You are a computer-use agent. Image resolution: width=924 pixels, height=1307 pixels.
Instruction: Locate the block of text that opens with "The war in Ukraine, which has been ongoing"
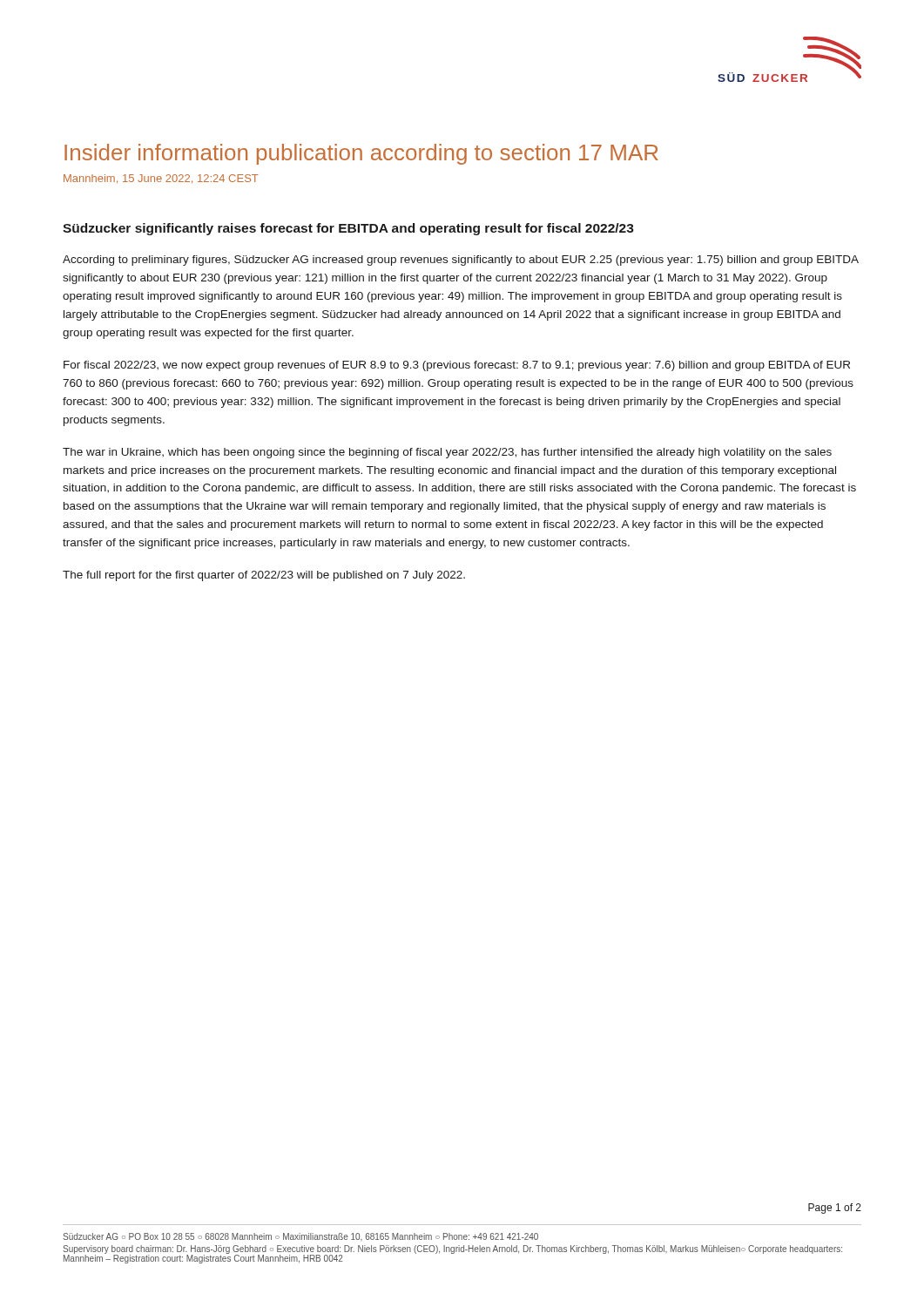coord(462,498)
